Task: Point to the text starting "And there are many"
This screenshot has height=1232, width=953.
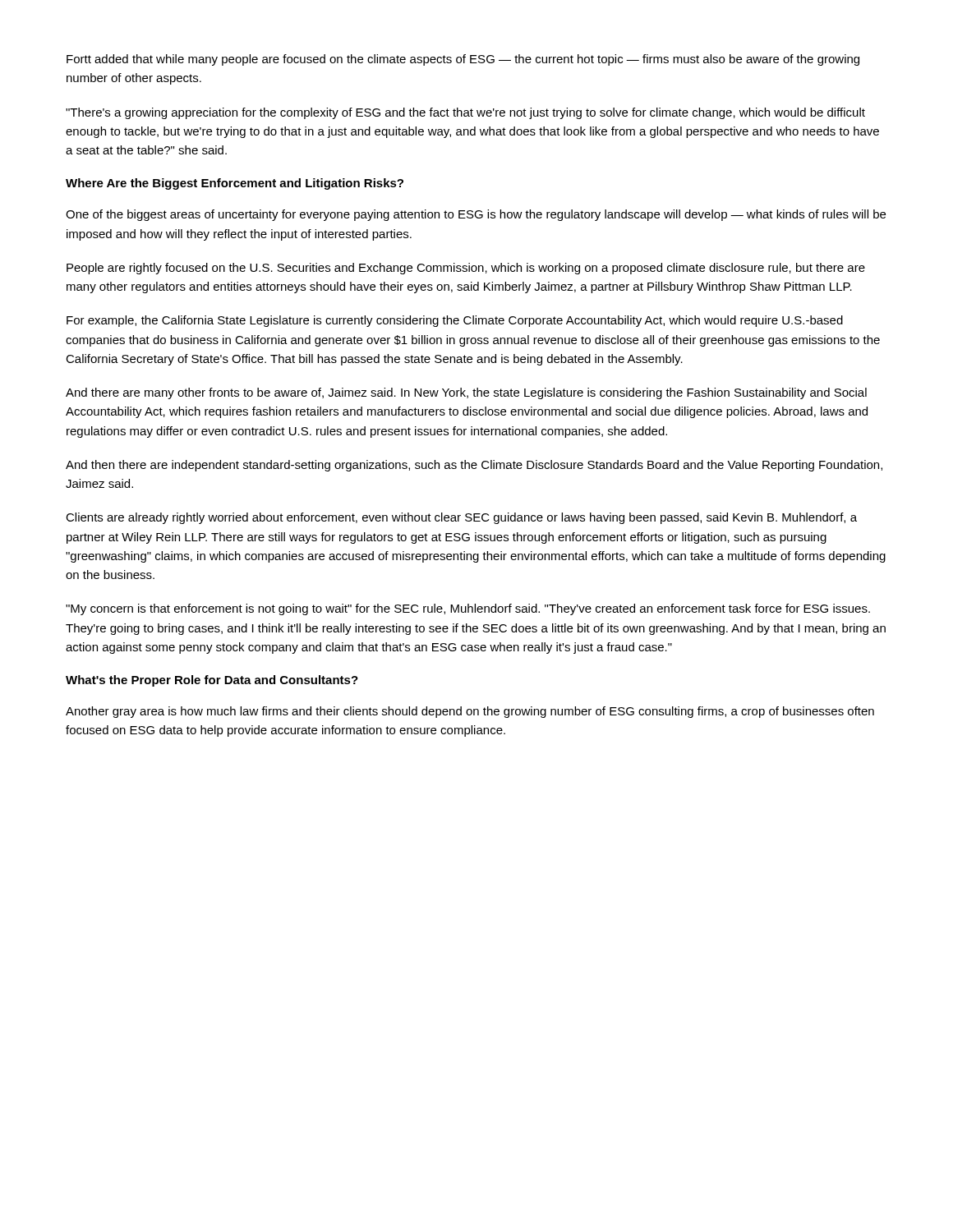Action: pos(467,411)
